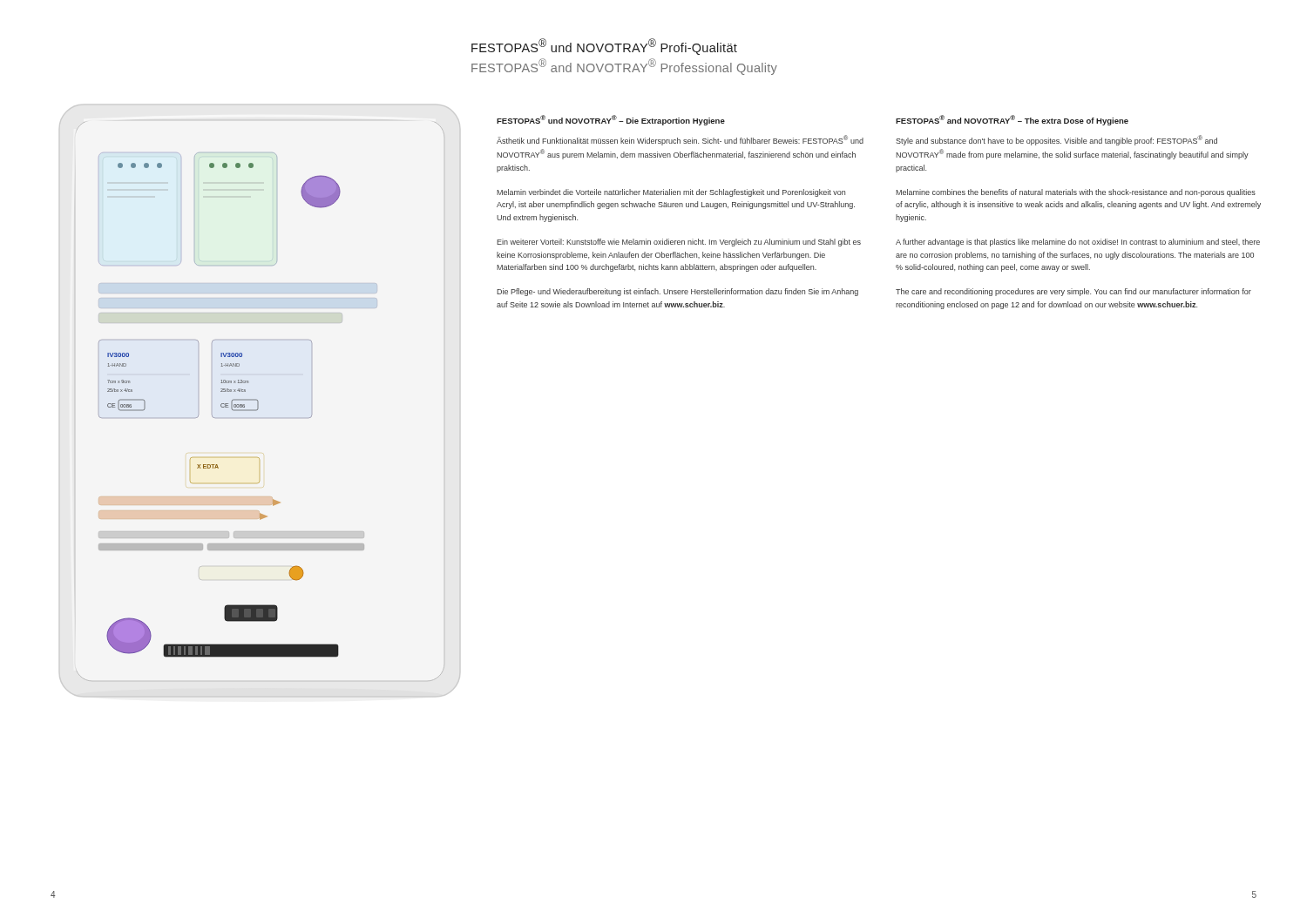Click on the section header that says "FESTOPAS® and NOVOTRAY® – The extra Dose of"
This screenshot has height=924, width=1307.
click(x=1012, y=120)
